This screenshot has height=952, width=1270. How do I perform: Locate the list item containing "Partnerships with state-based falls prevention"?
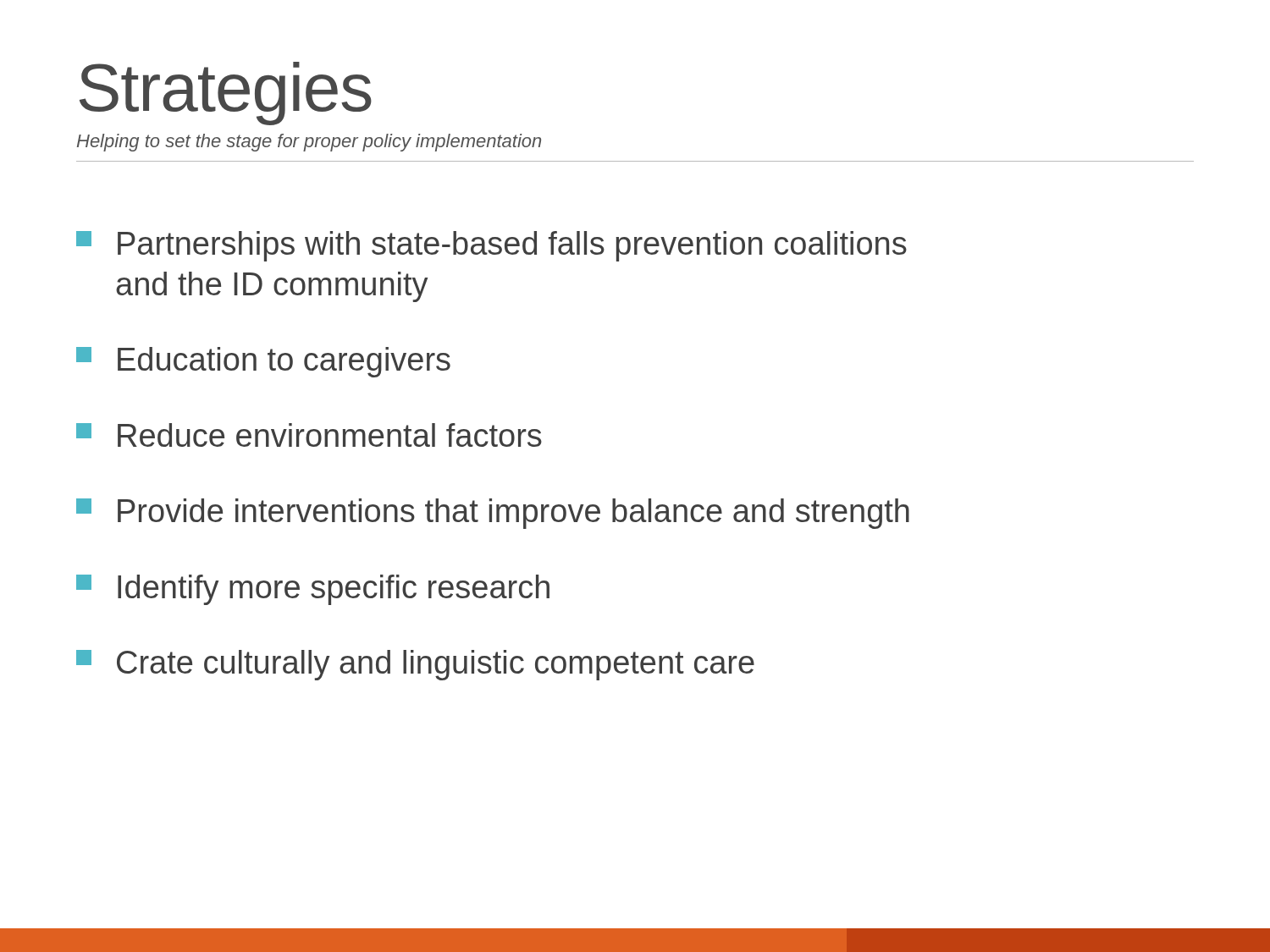pyautogui.click(x=492, y=264)
